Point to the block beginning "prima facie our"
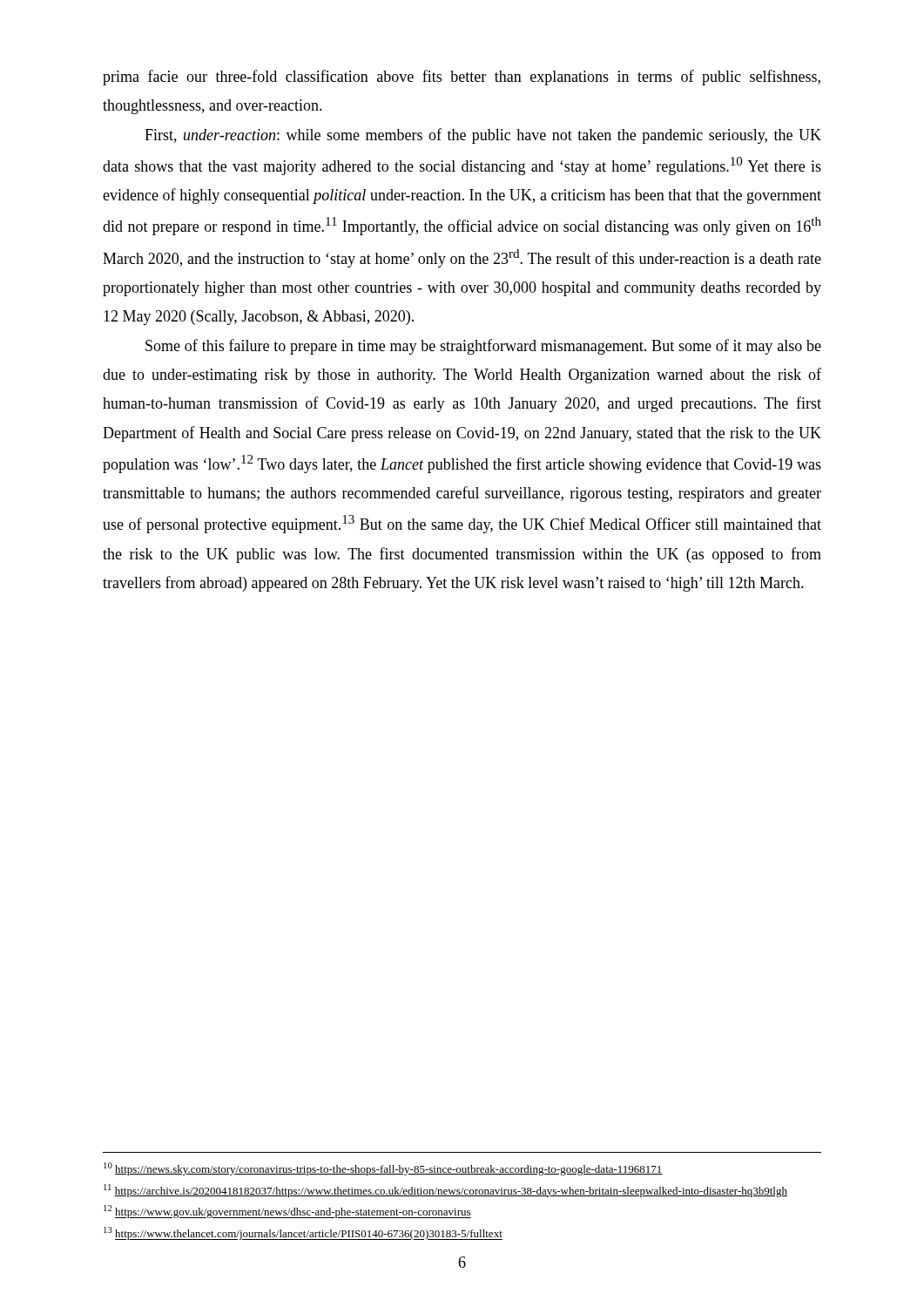This screenshot has height=1307, width=924. click(x=462, y=92)
